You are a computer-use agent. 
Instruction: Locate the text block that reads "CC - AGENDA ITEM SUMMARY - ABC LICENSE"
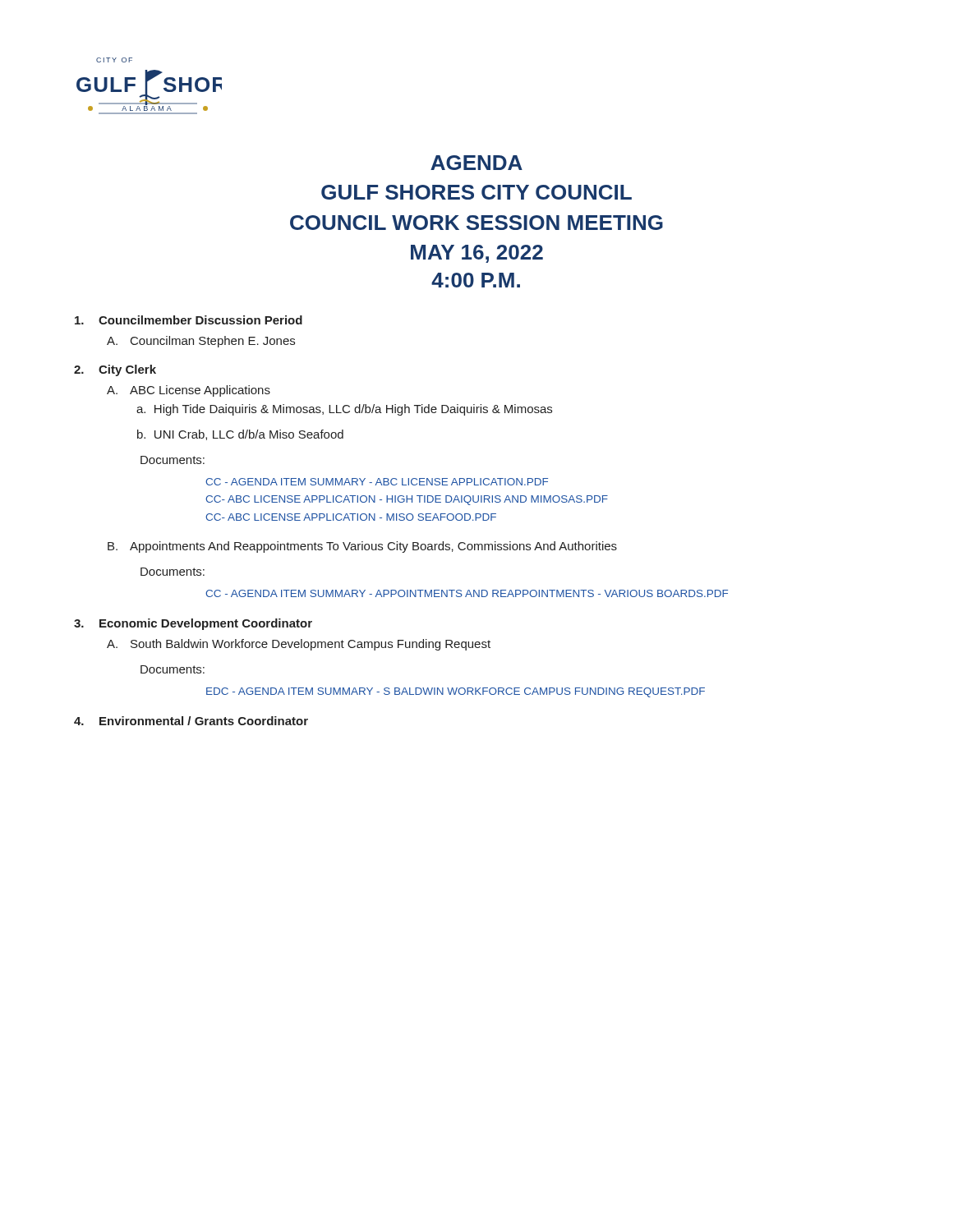click(x=542, y=499)
